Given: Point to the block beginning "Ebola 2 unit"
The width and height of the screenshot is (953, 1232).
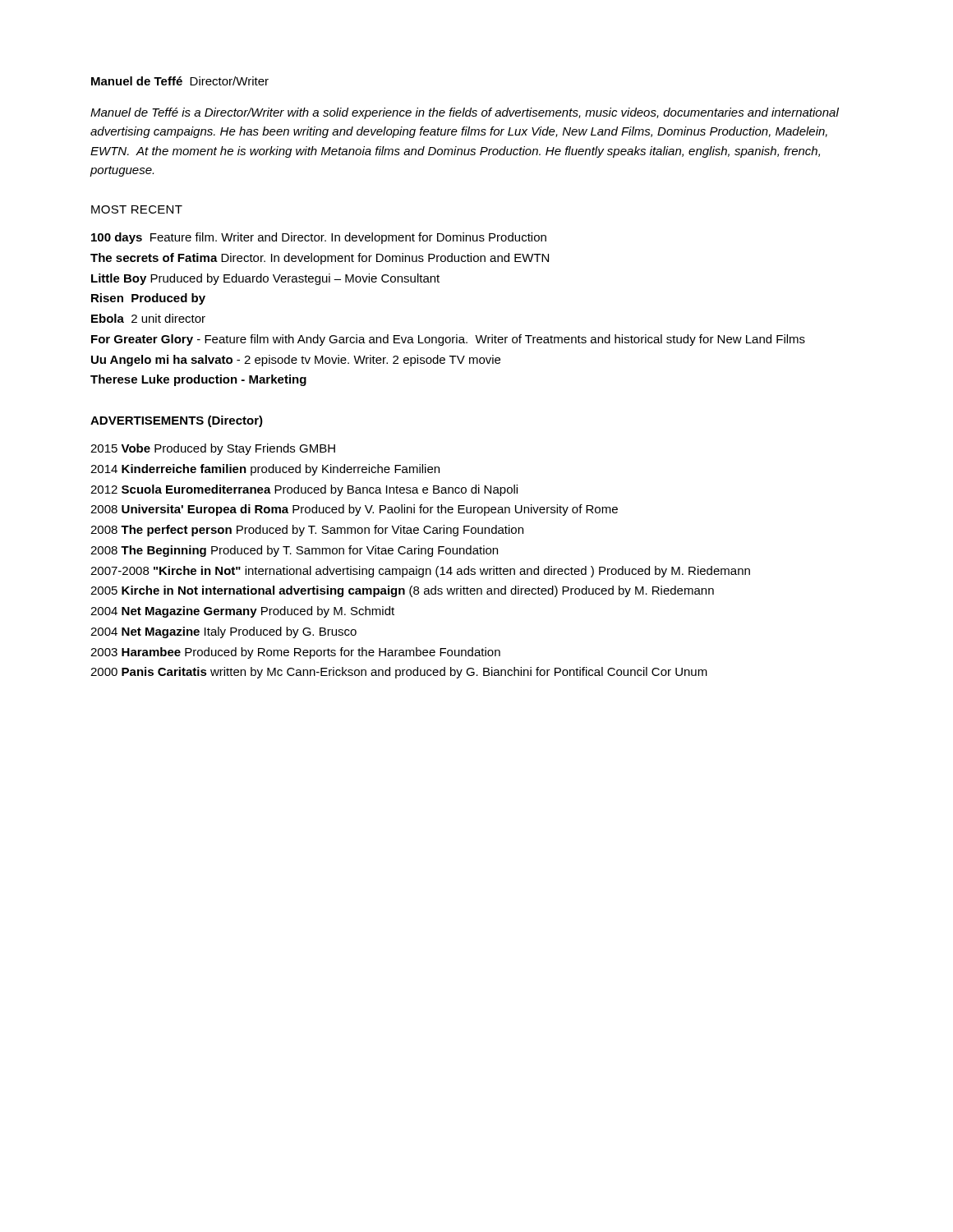Looking at the screenshot, I should click(148, 318).
